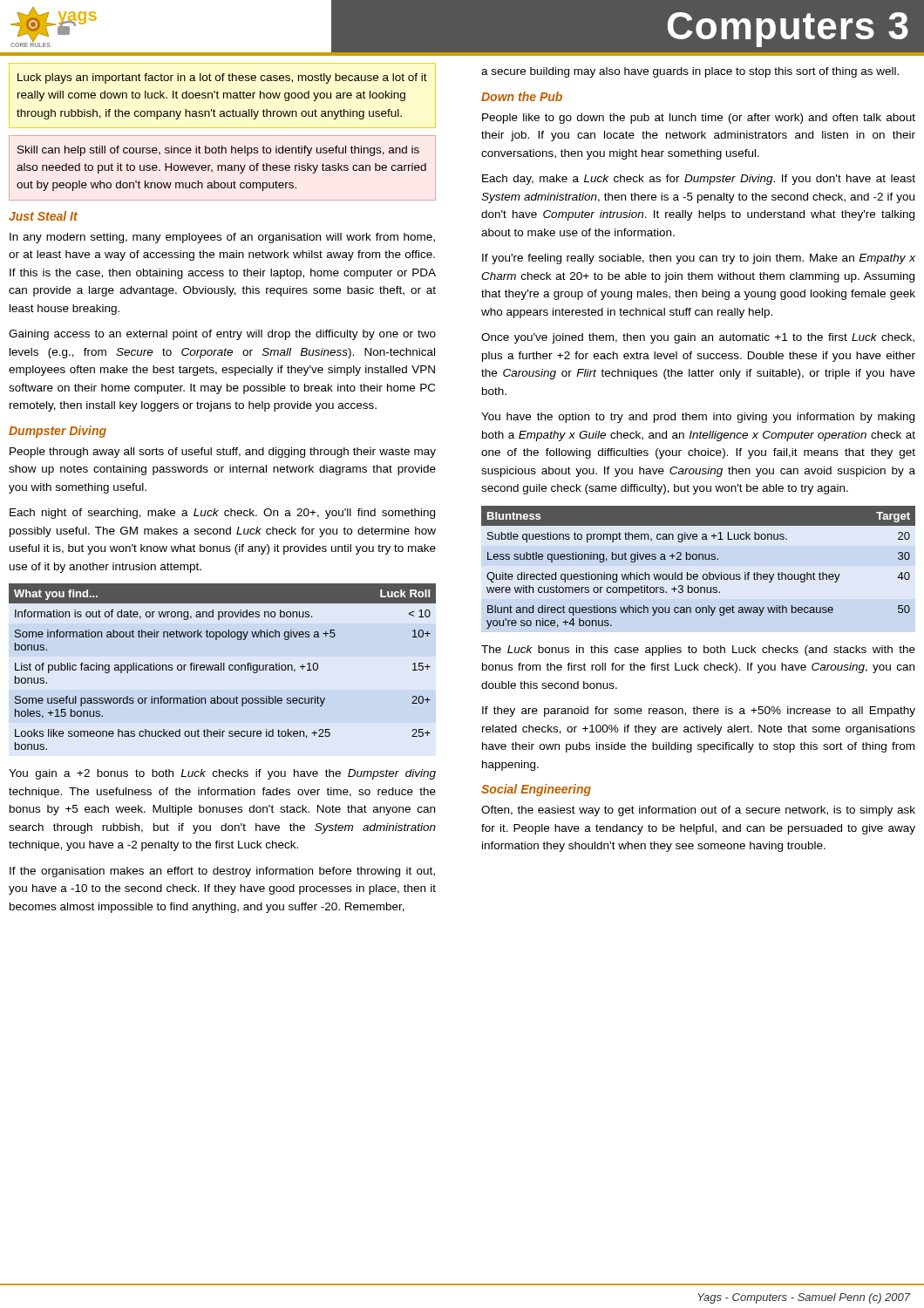Navigate to the region starting "Down the Pub"

click(x=522, y=96)
